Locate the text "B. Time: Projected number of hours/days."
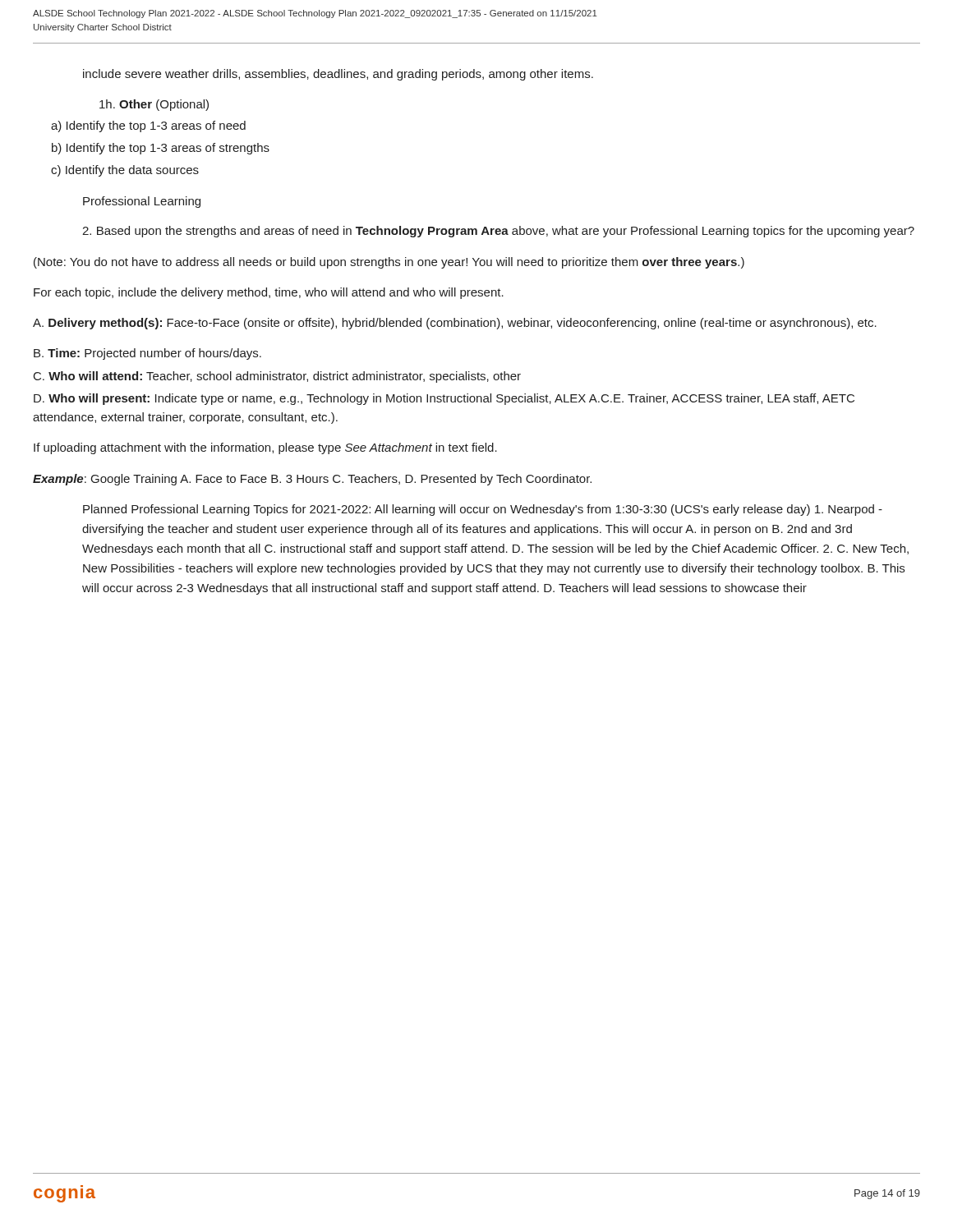 pyautogui.click(x=147, y=353)
